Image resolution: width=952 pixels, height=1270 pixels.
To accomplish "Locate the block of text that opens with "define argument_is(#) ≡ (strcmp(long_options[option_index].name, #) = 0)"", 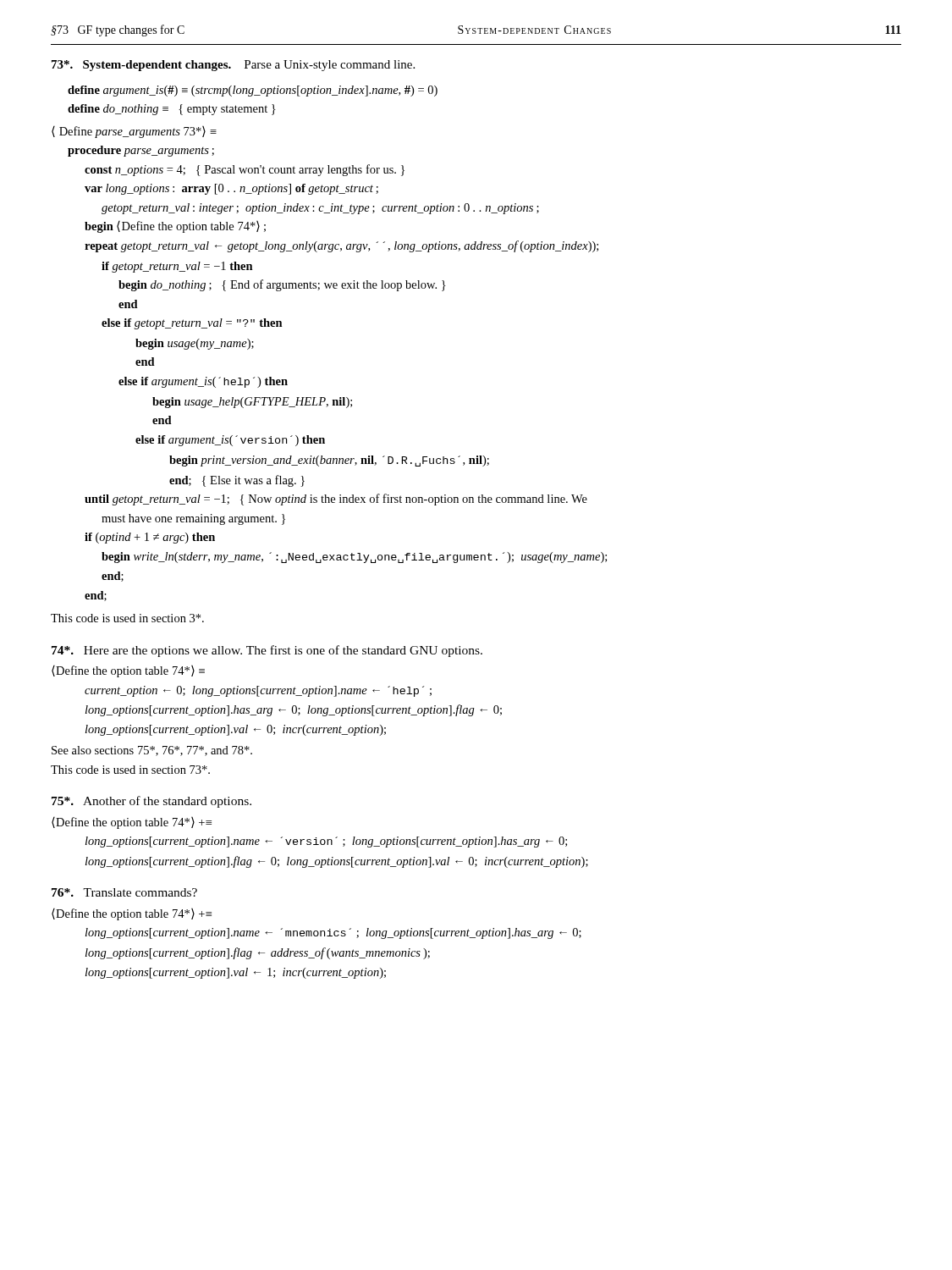I will pyautogui.click(x=253, y=91).
